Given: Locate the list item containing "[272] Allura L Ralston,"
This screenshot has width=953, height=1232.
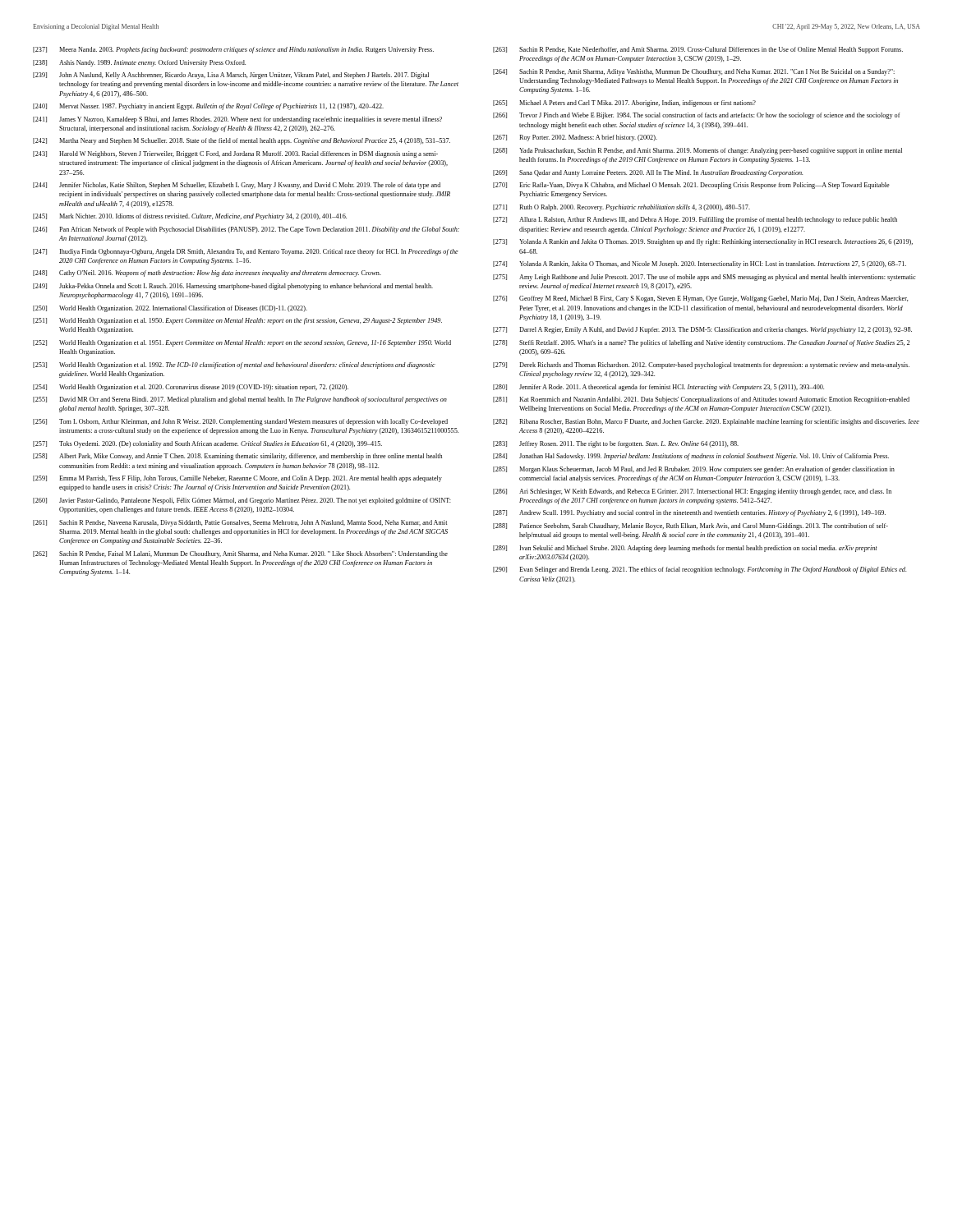Looking at the screenshot, I should click(x=707, y=225).
